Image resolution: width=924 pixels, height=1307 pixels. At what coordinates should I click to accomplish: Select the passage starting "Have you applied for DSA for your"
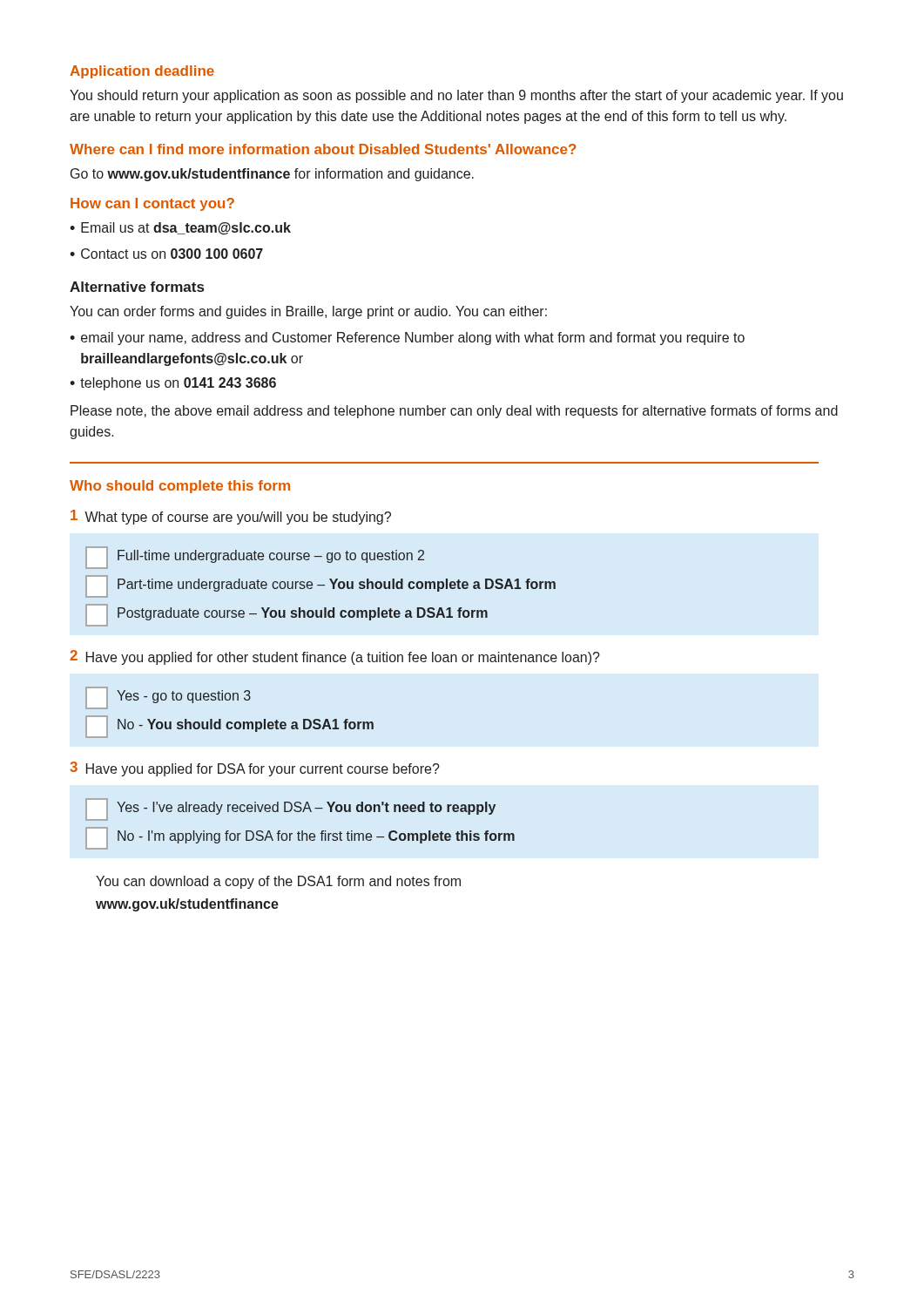tap(262, 769)
